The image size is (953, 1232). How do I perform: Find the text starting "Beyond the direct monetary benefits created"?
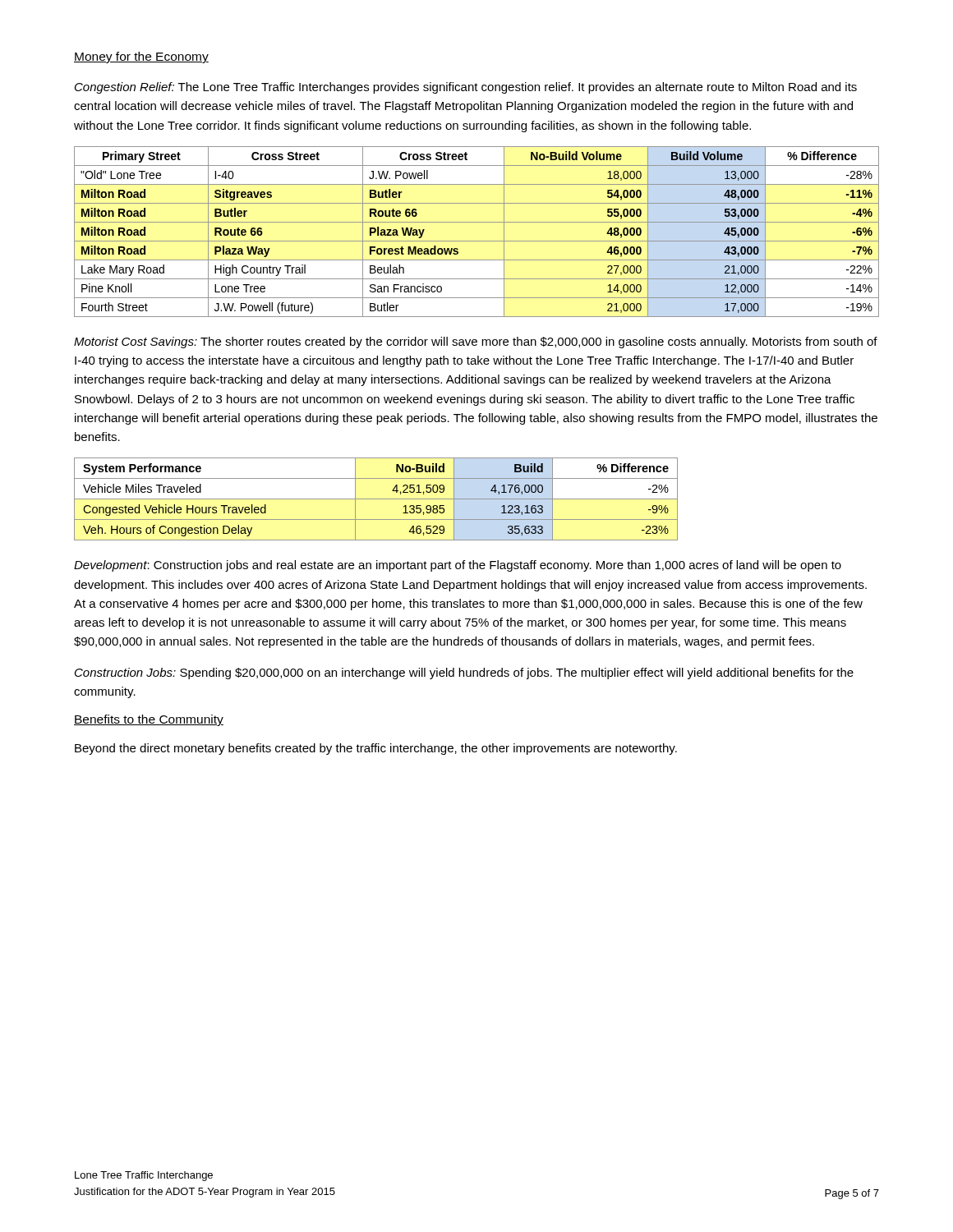[376, 748]
